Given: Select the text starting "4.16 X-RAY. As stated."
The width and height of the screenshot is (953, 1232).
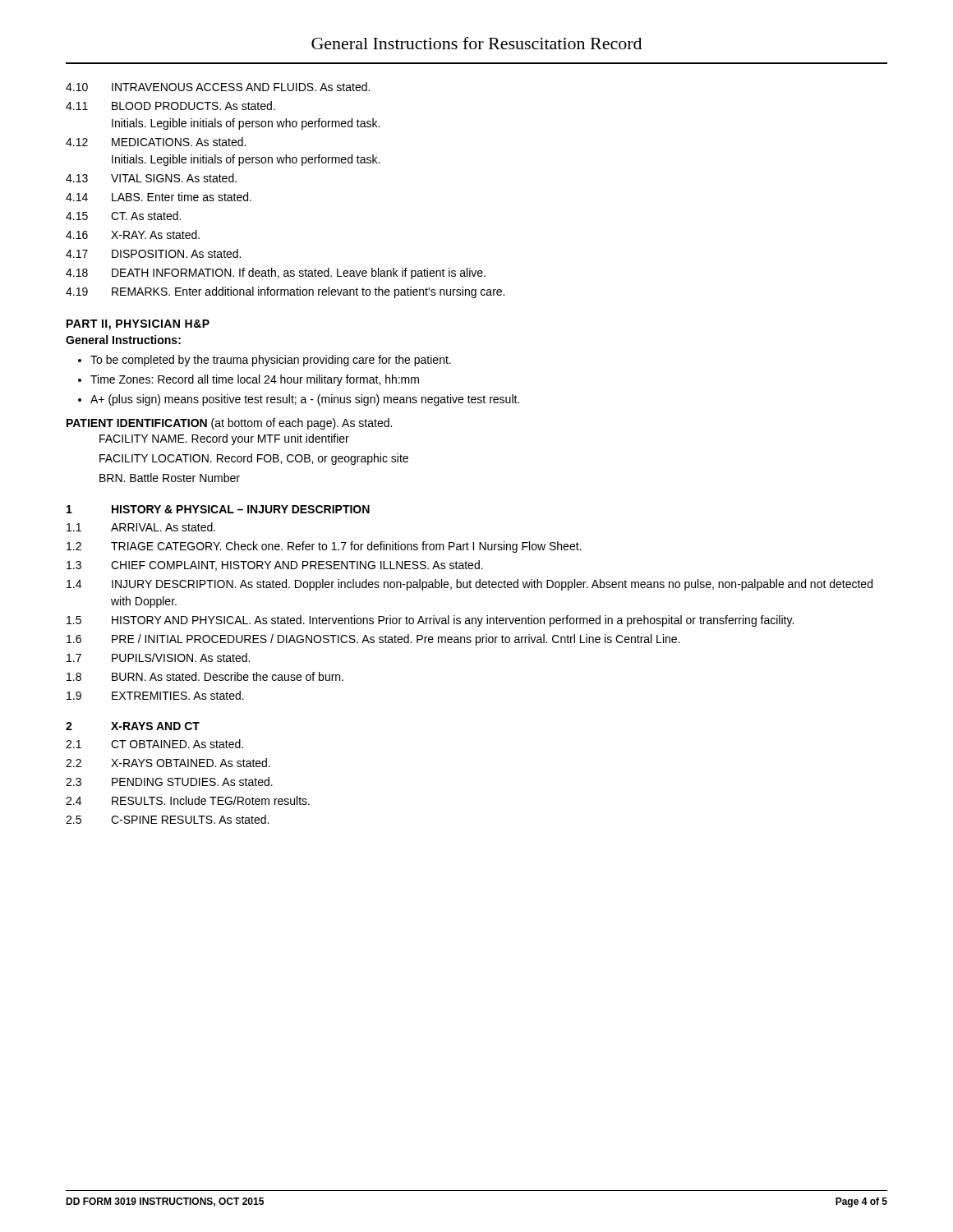Looking at the screenshot, I should 133,234.
